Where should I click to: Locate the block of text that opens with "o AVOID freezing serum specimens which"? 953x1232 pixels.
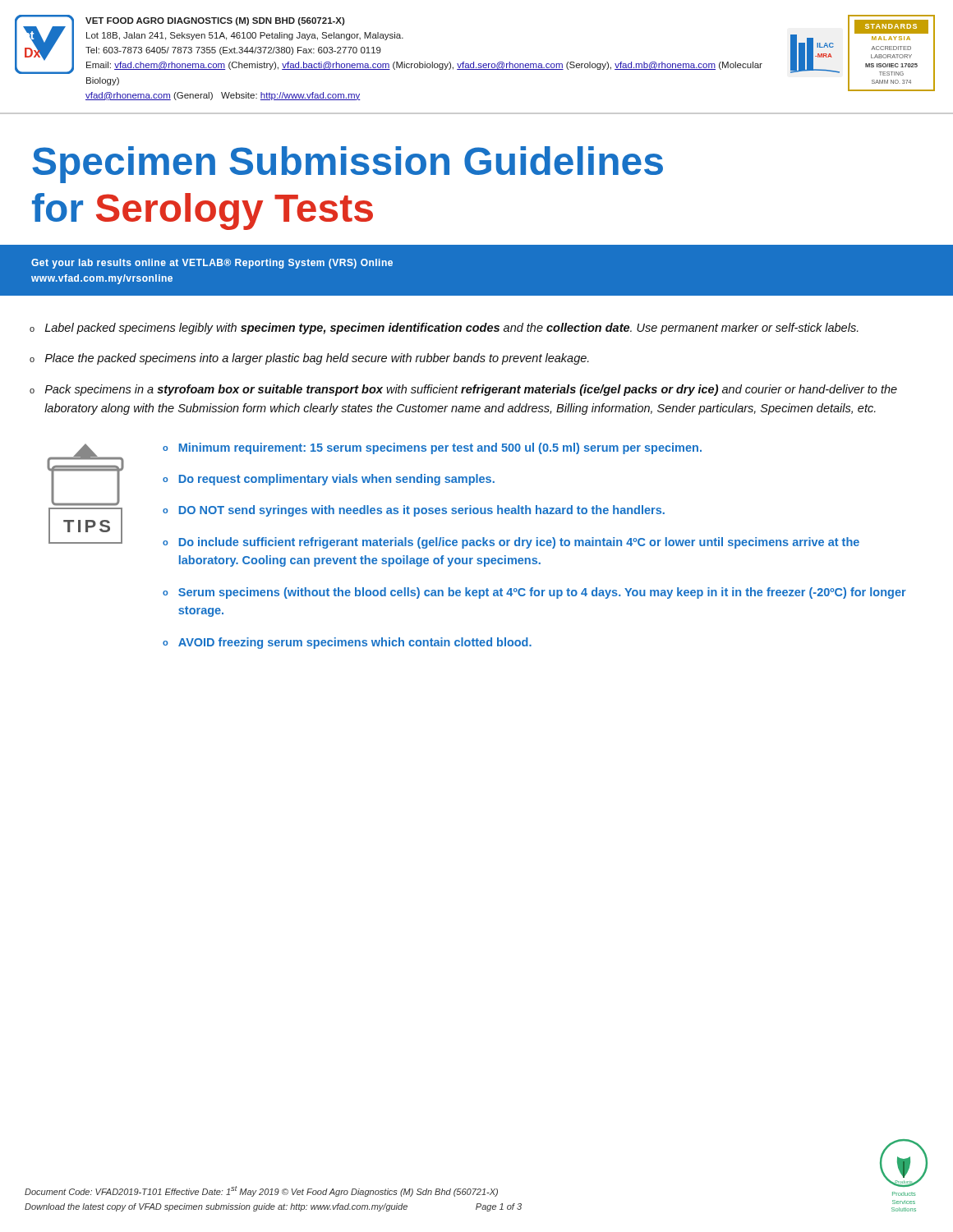click(347, 642)
